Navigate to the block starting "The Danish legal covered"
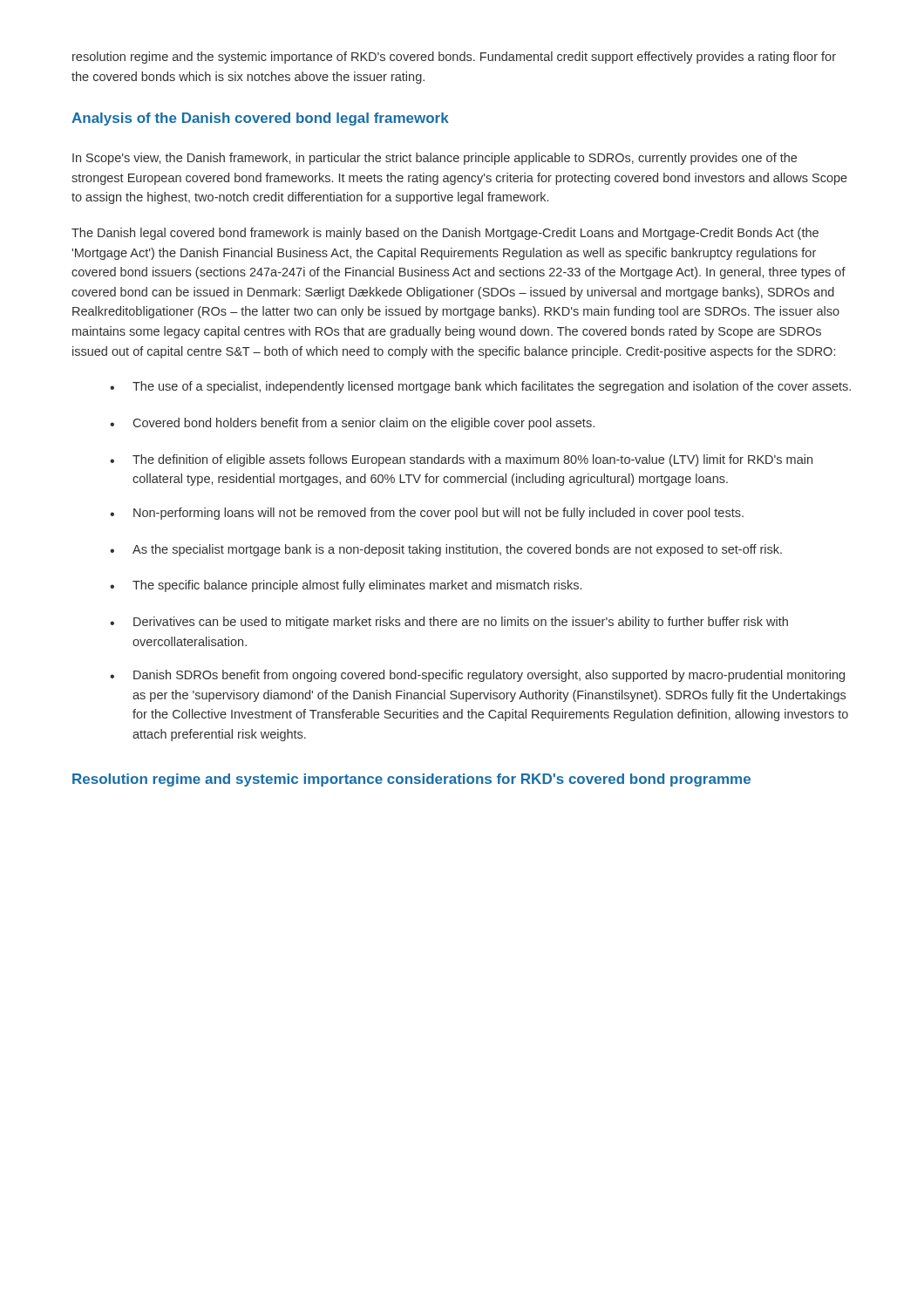 pos(458,292)
